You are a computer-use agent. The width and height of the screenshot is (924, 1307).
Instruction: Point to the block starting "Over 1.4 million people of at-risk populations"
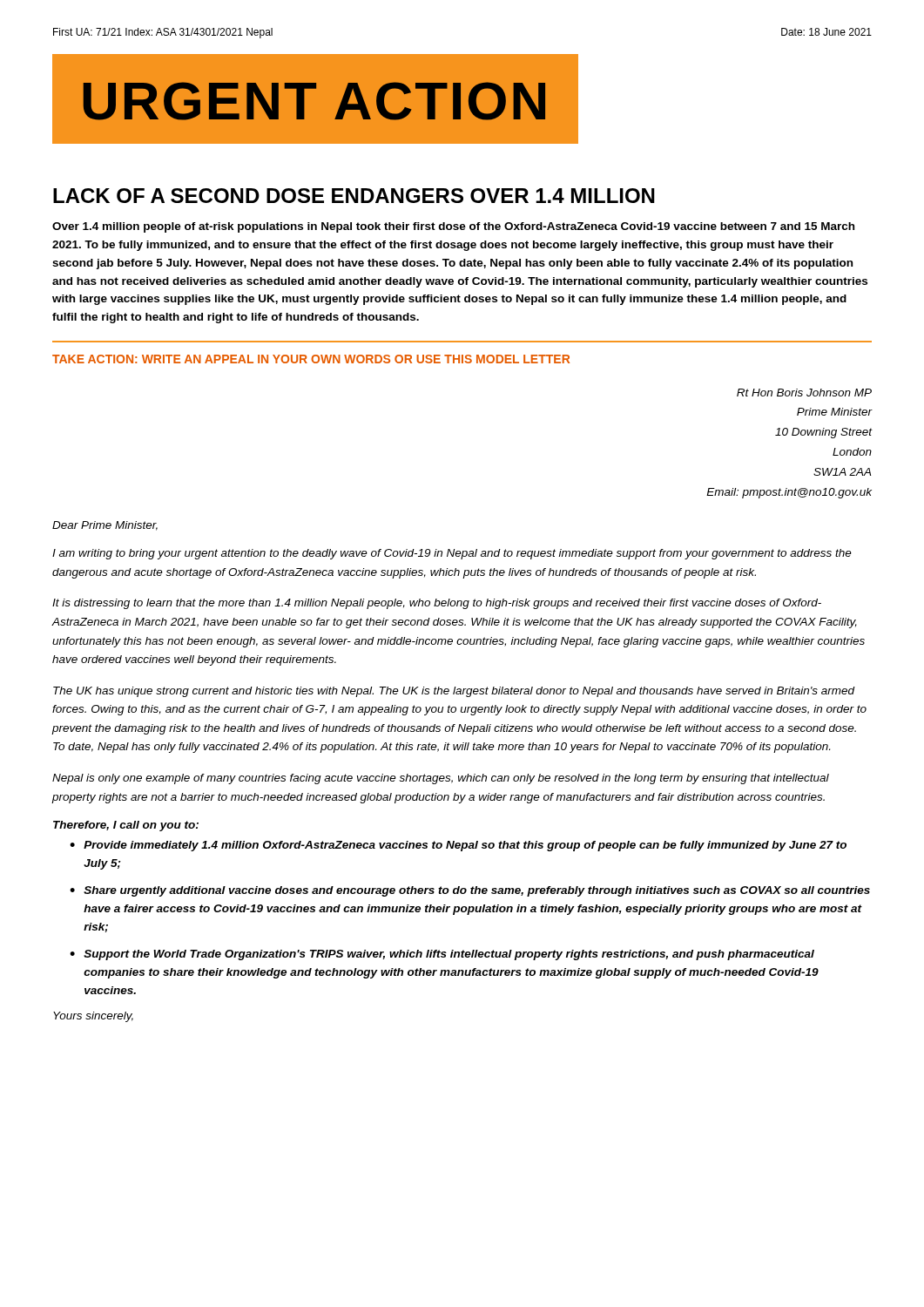(460, 272)
